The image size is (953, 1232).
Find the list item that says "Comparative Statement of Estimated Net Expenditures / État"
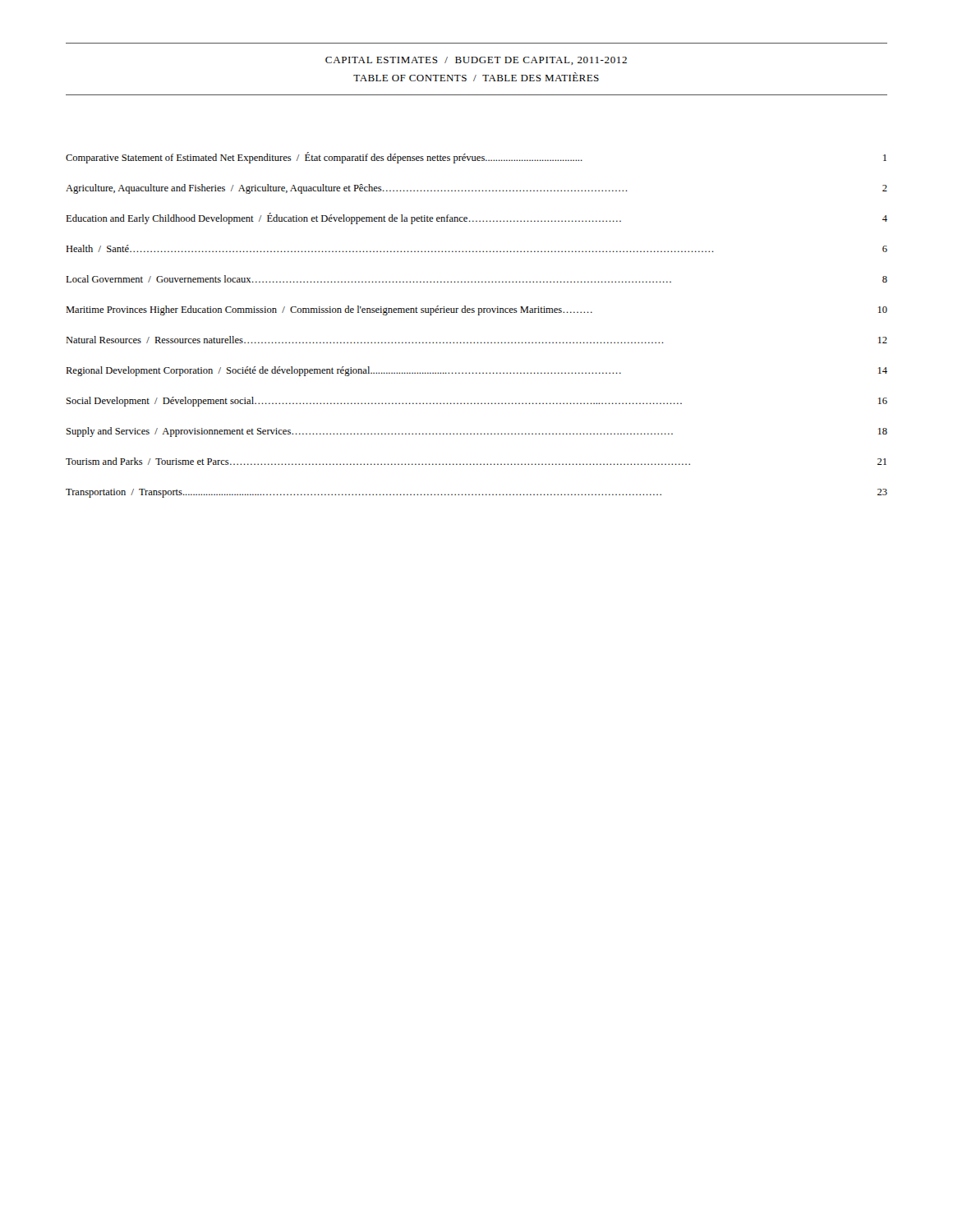coord(476,158)
